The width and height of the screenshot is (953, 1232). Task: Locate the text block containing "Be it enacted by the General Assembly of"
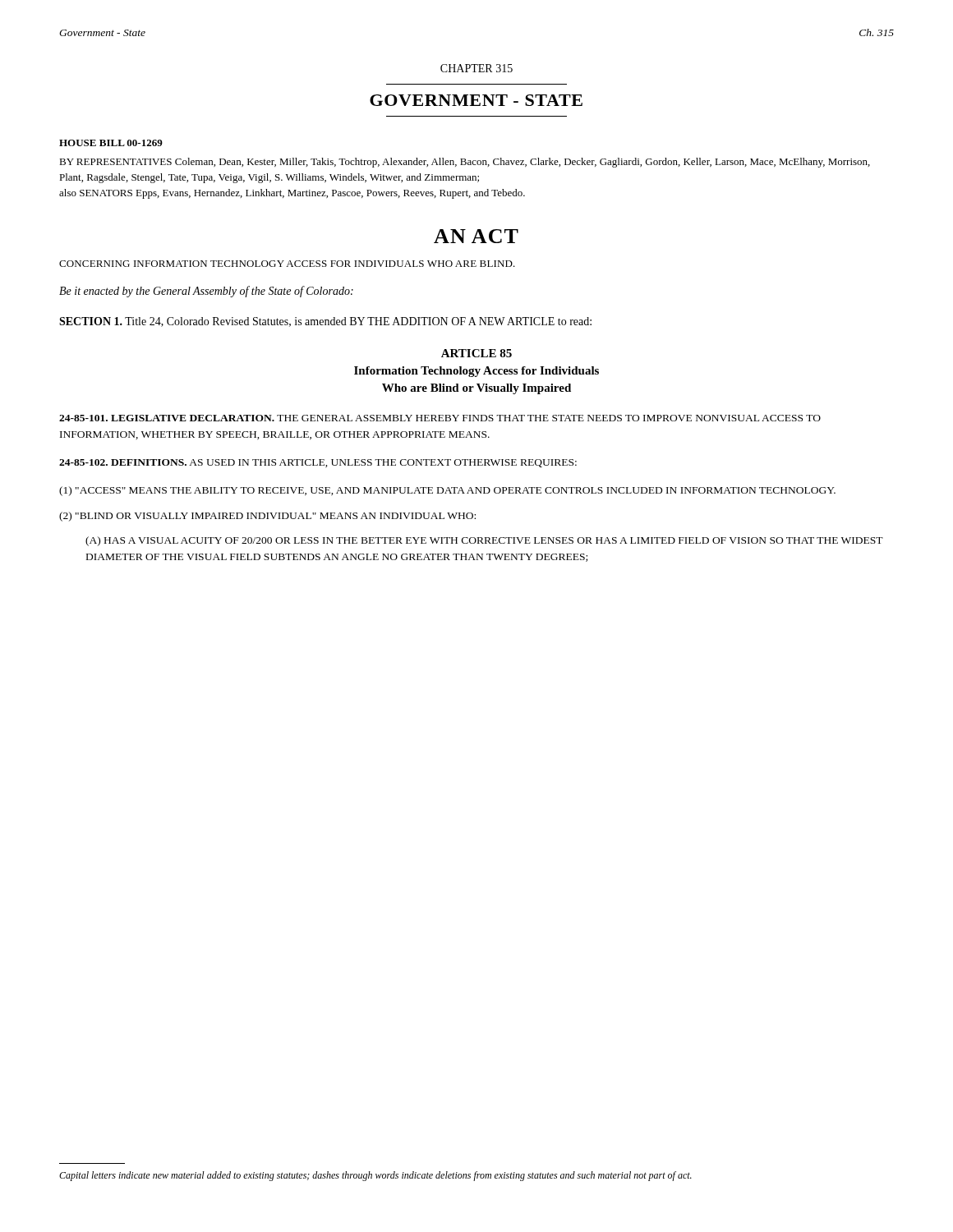point(206,291)
